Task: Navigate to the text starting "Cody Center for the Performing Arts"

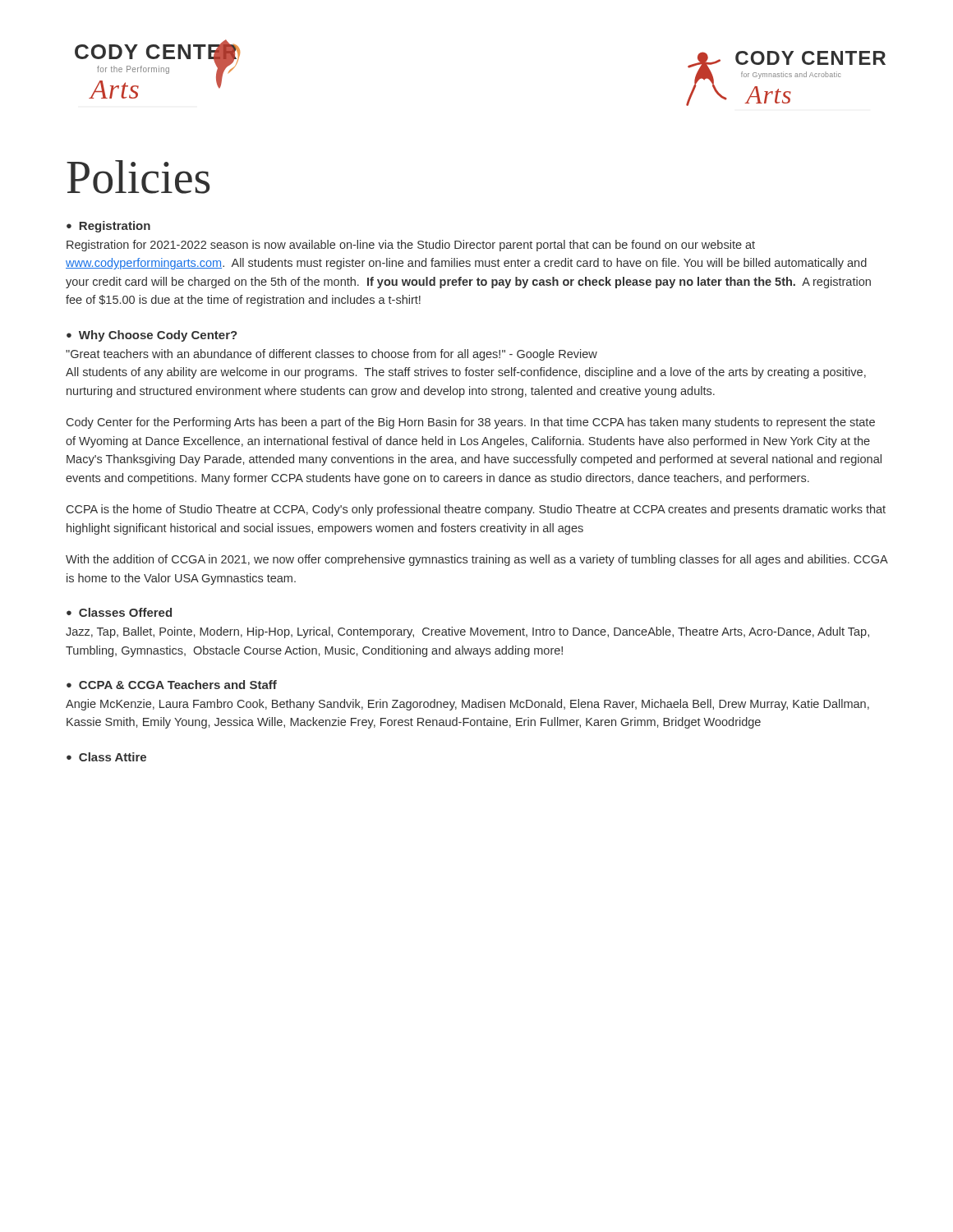Action: coord(476,450)
